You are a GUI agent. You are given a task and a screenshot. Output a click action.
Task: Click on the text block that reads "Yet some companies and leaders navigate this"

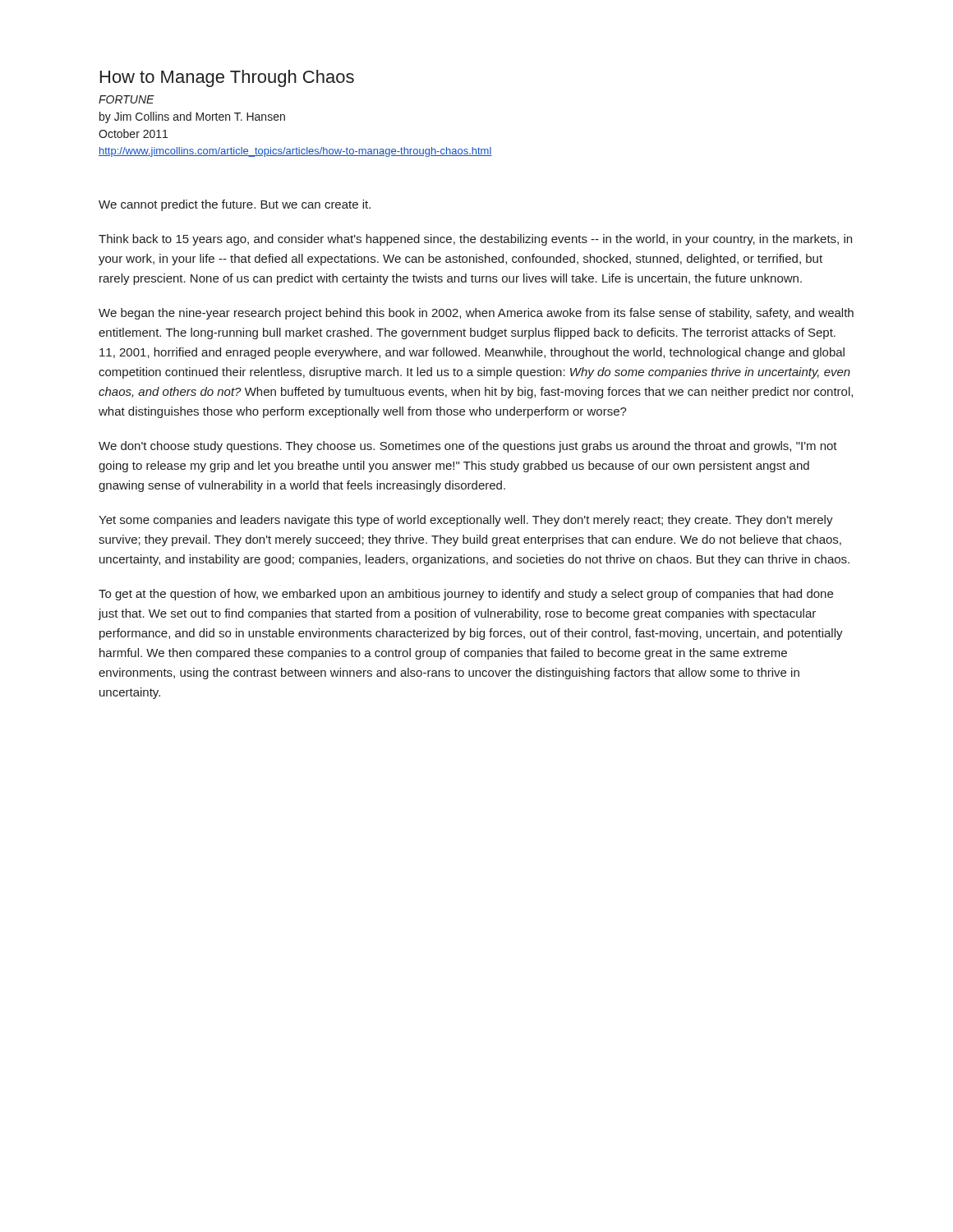tap(476, 540)
